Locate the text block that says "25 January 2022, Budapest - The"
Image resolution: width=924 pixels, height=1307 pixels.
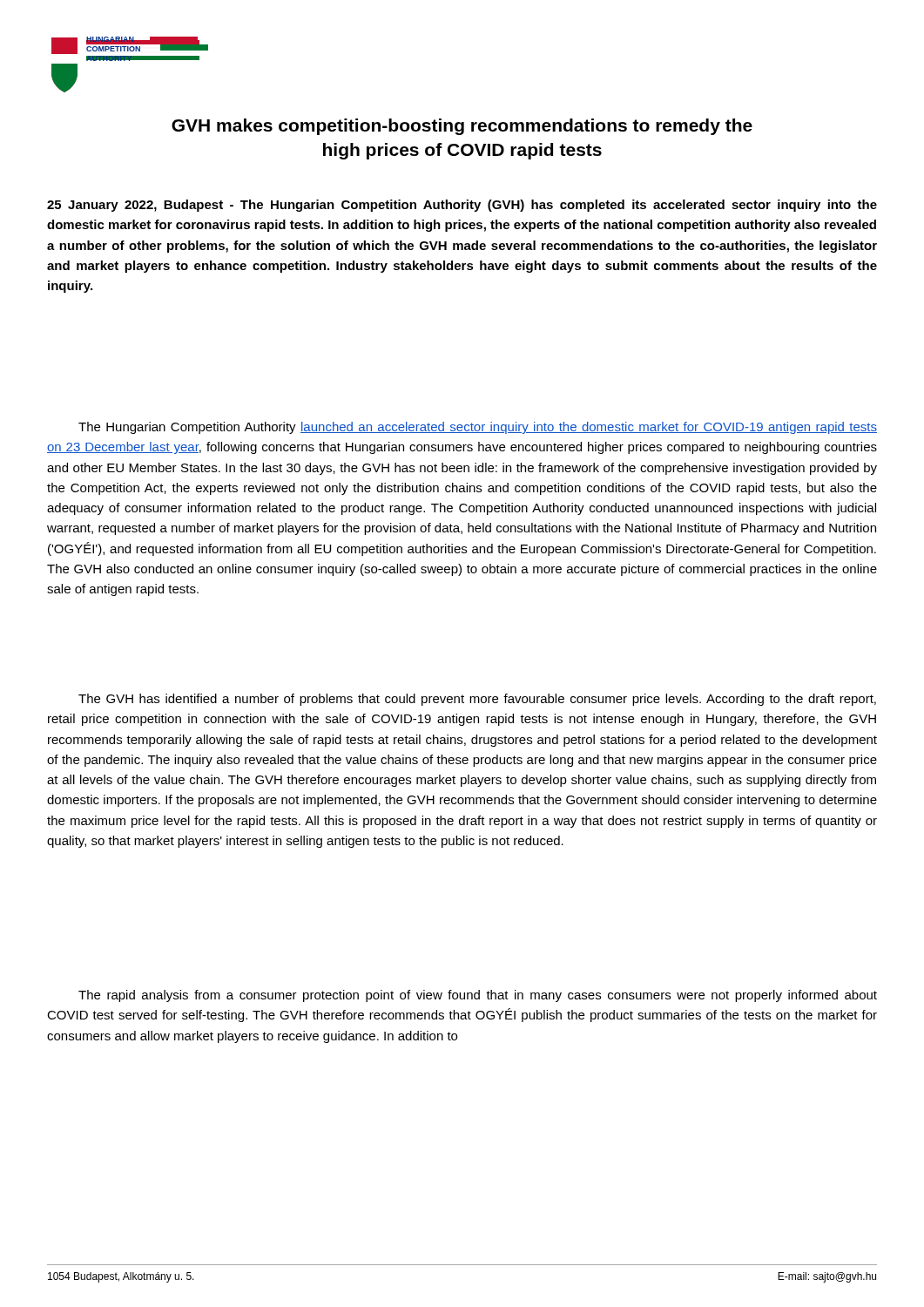(x=462, y=245)
